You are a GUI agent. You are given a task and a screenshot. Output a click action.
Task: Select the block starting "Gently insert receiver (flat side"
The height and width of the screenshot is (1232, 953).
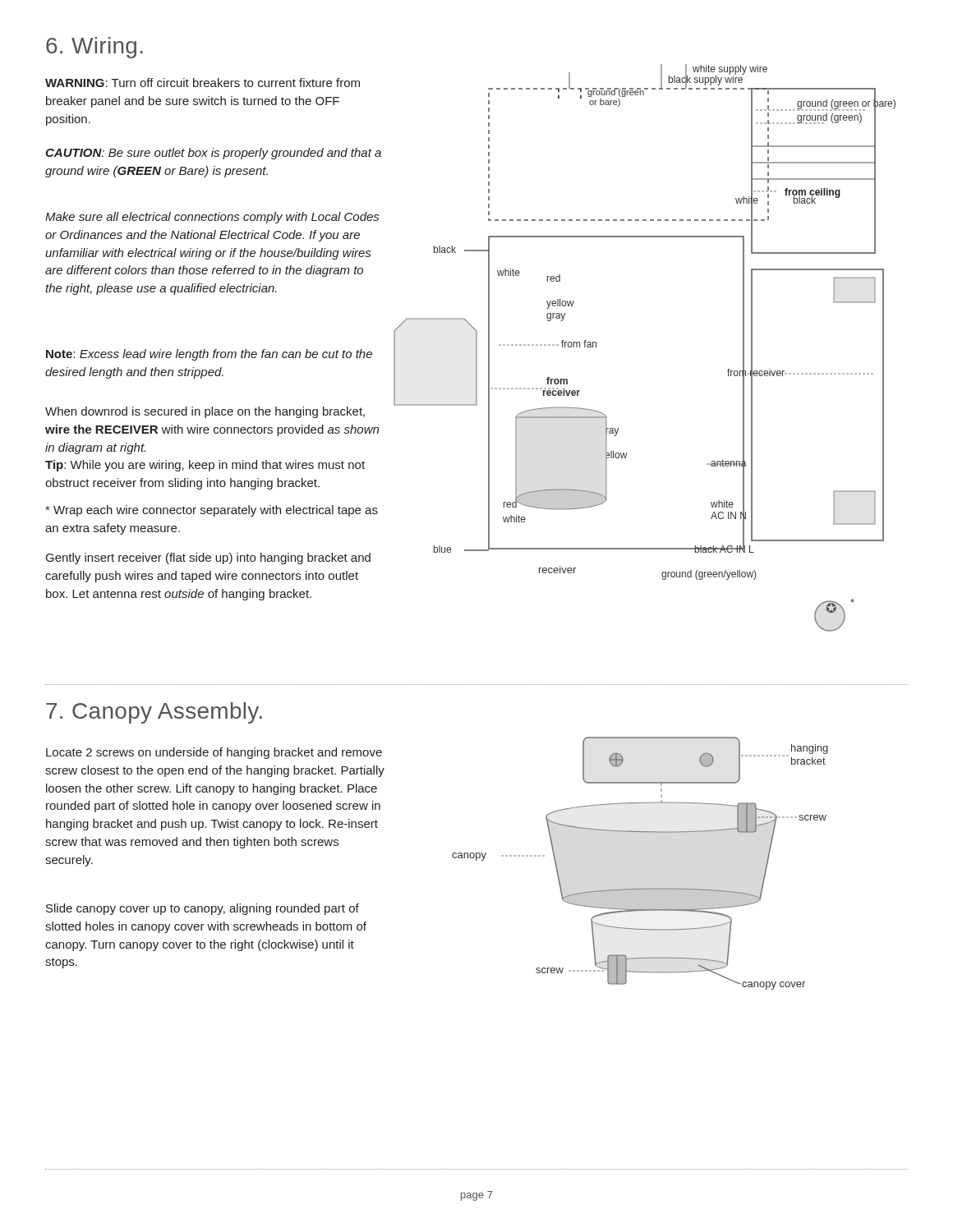coord(208,575)
